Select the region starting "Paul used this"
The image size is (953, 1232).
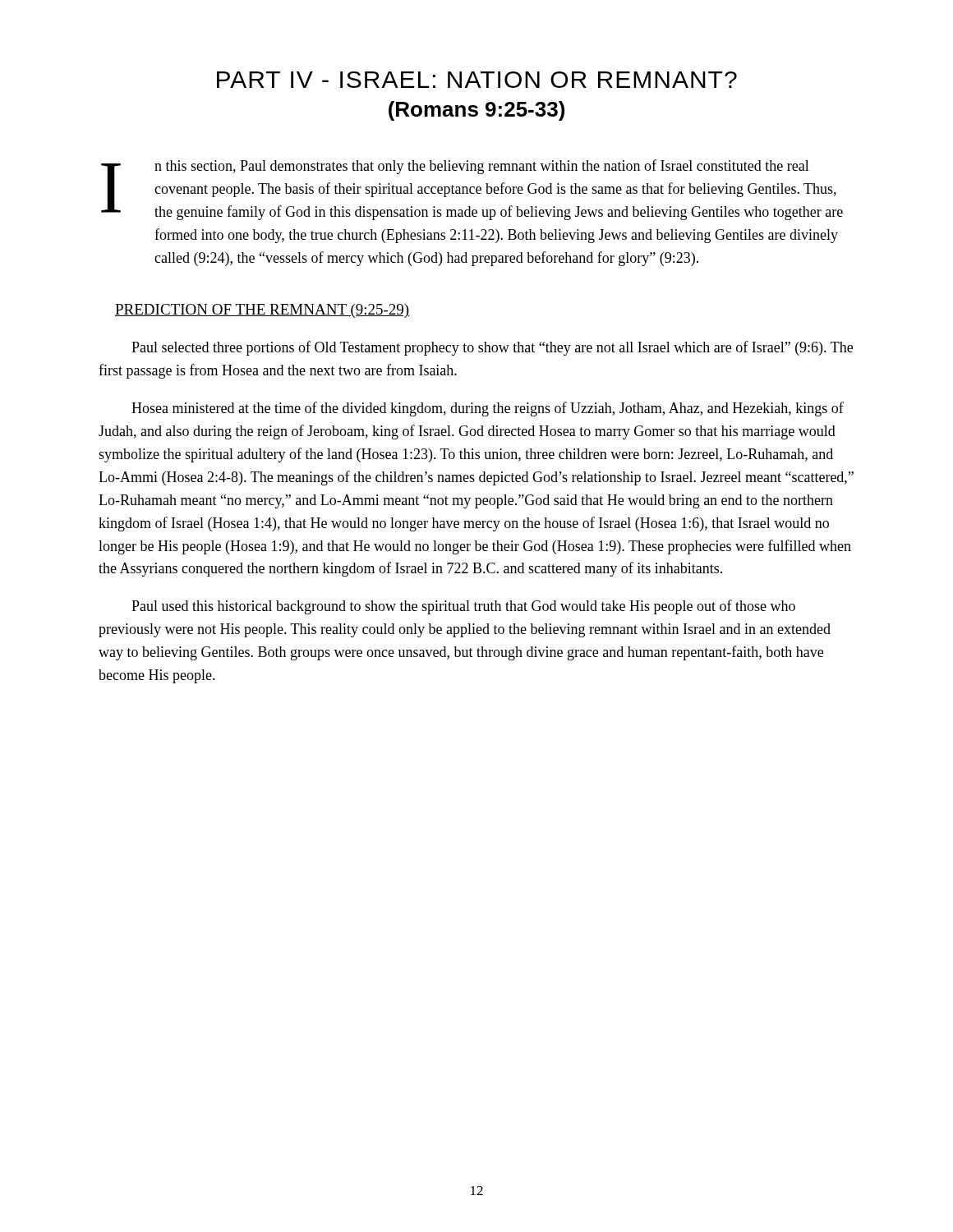pos(465,641)
